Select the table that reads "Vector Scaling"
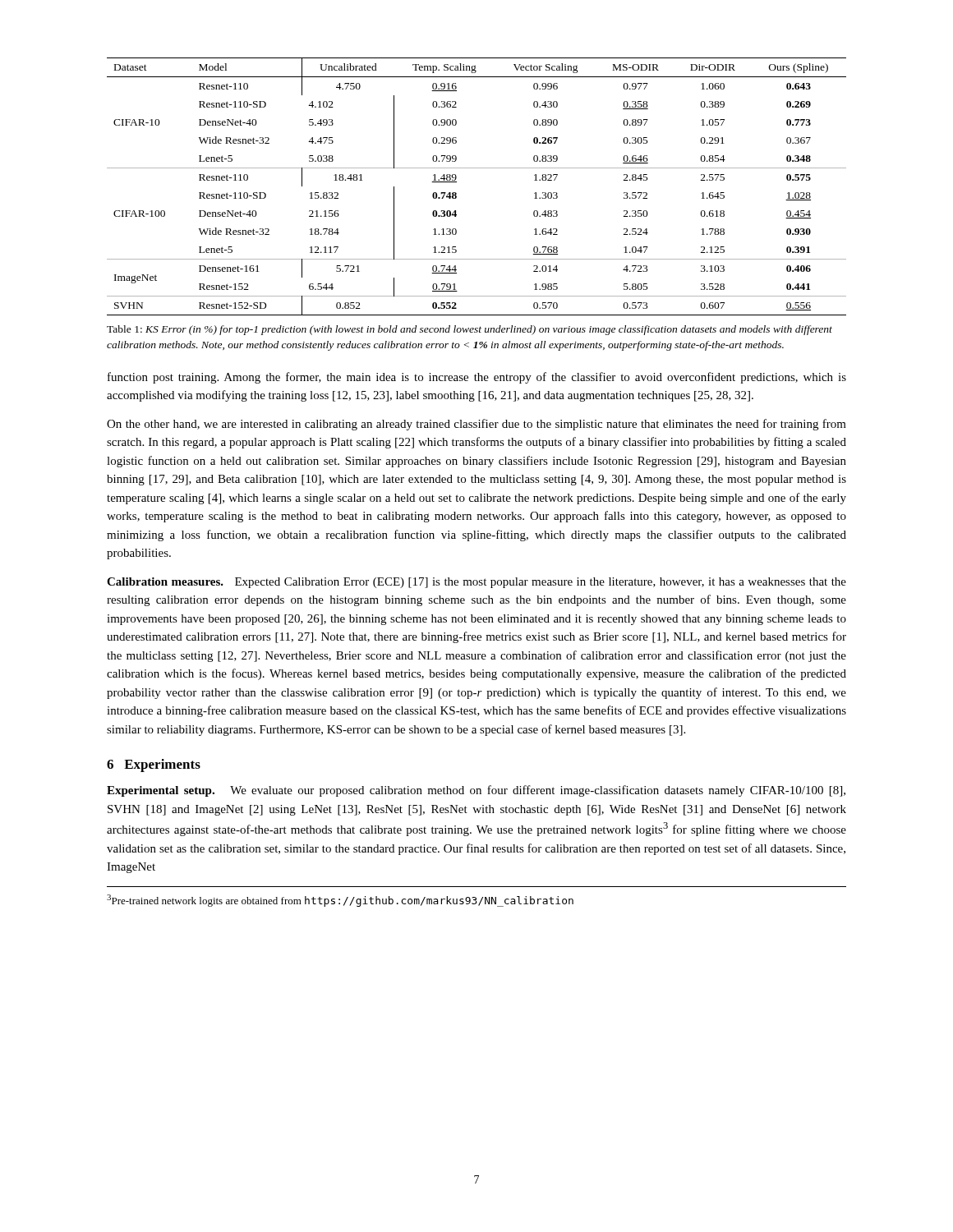The width and height of the screenshot is (953, 1232). click(476, 186)
